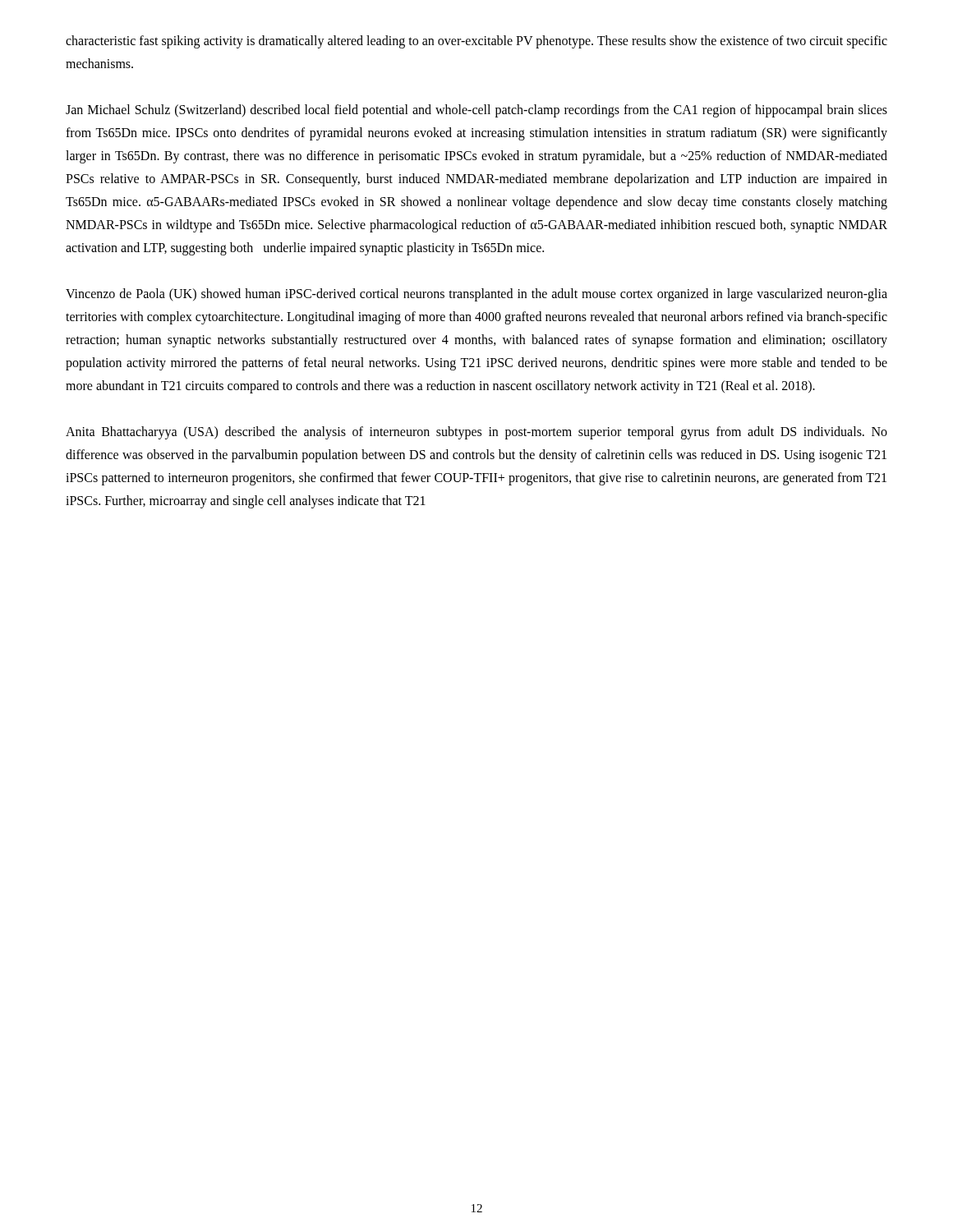Click on the passage starting "Anita Bhattacharyya (USA) described the analysis"

pos(476,466)
